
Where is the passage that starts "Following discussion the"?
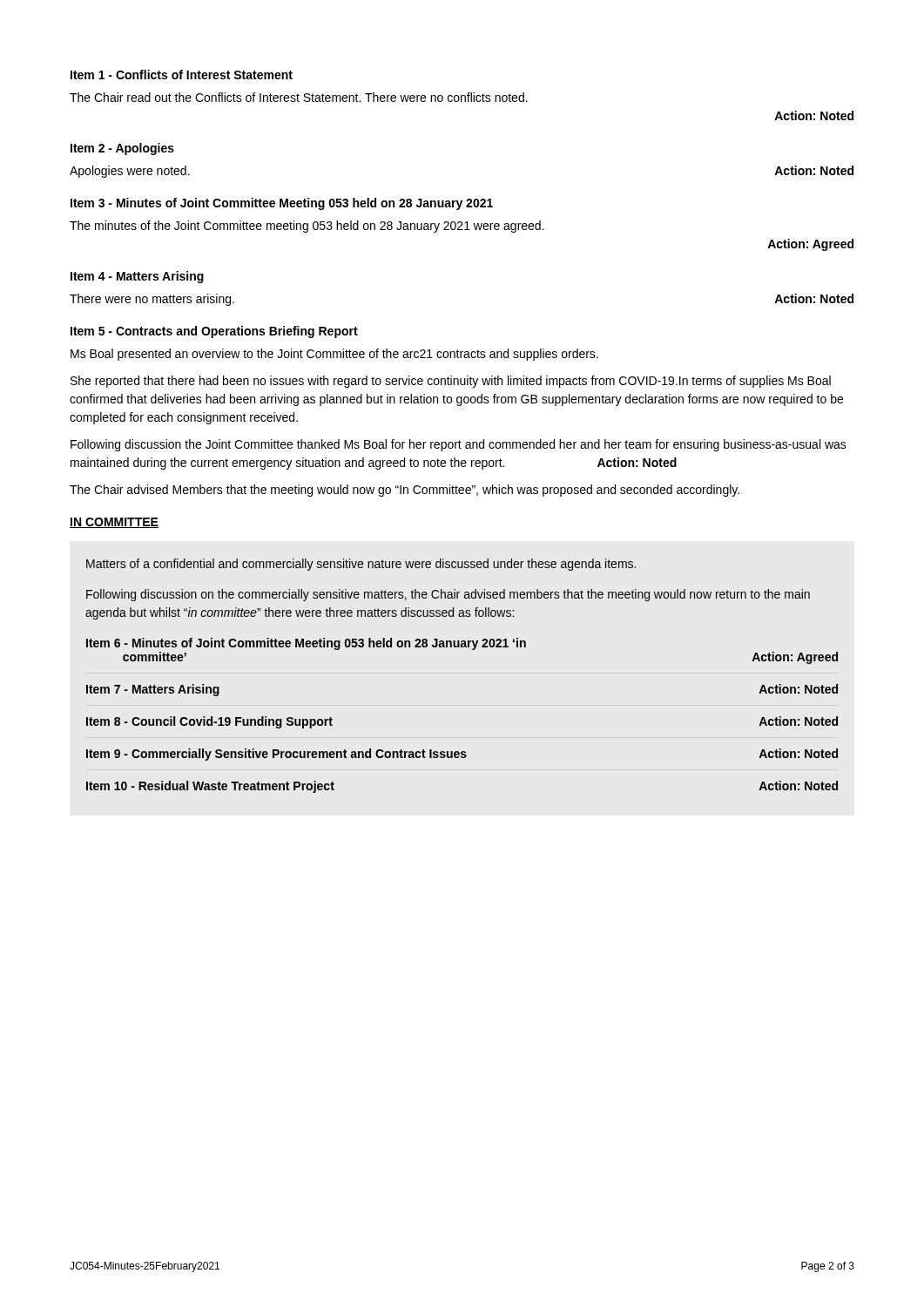[458, 454]
